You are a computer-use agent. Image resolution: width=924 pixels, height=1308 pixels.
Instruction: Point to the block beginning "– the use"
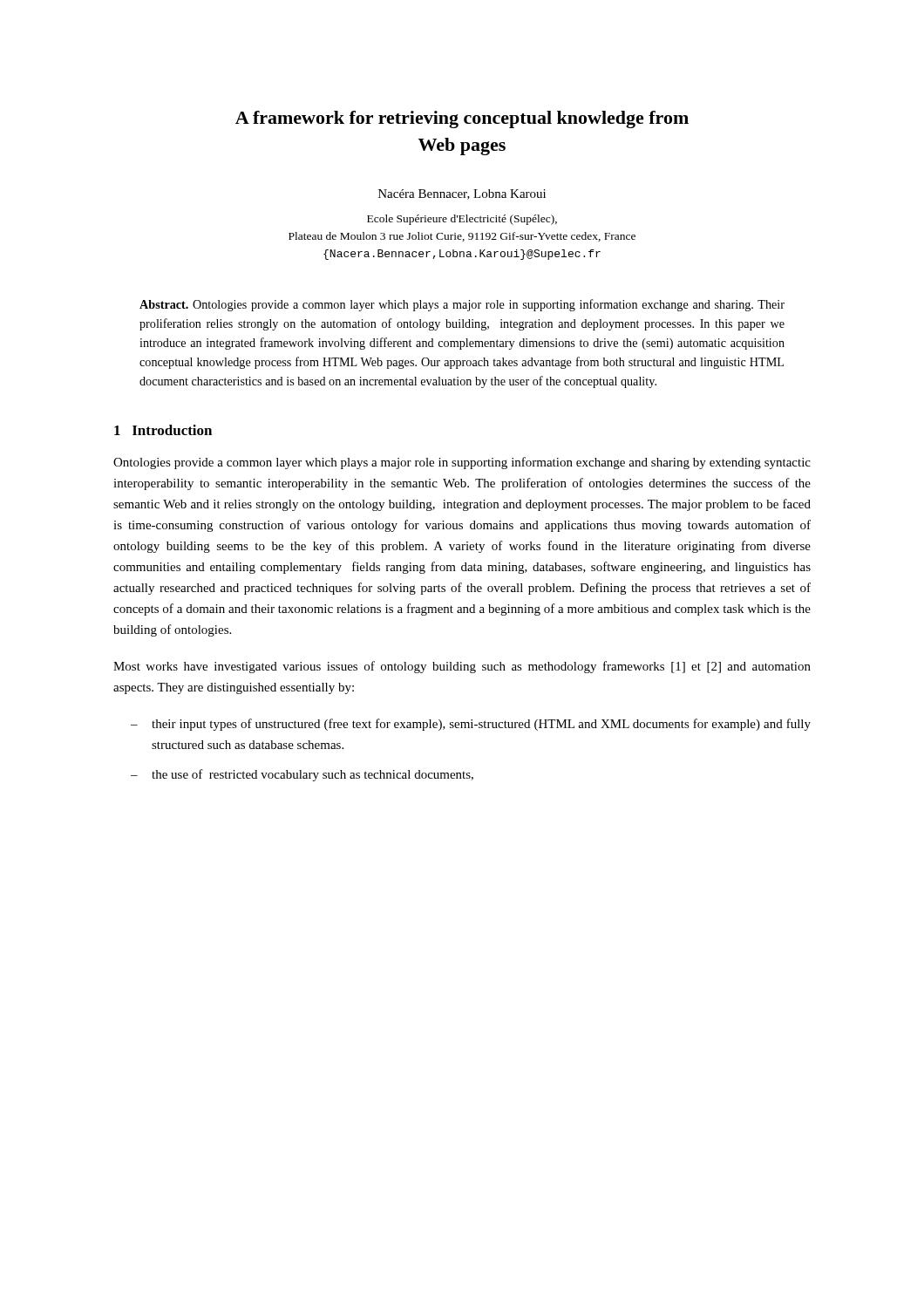471,774
